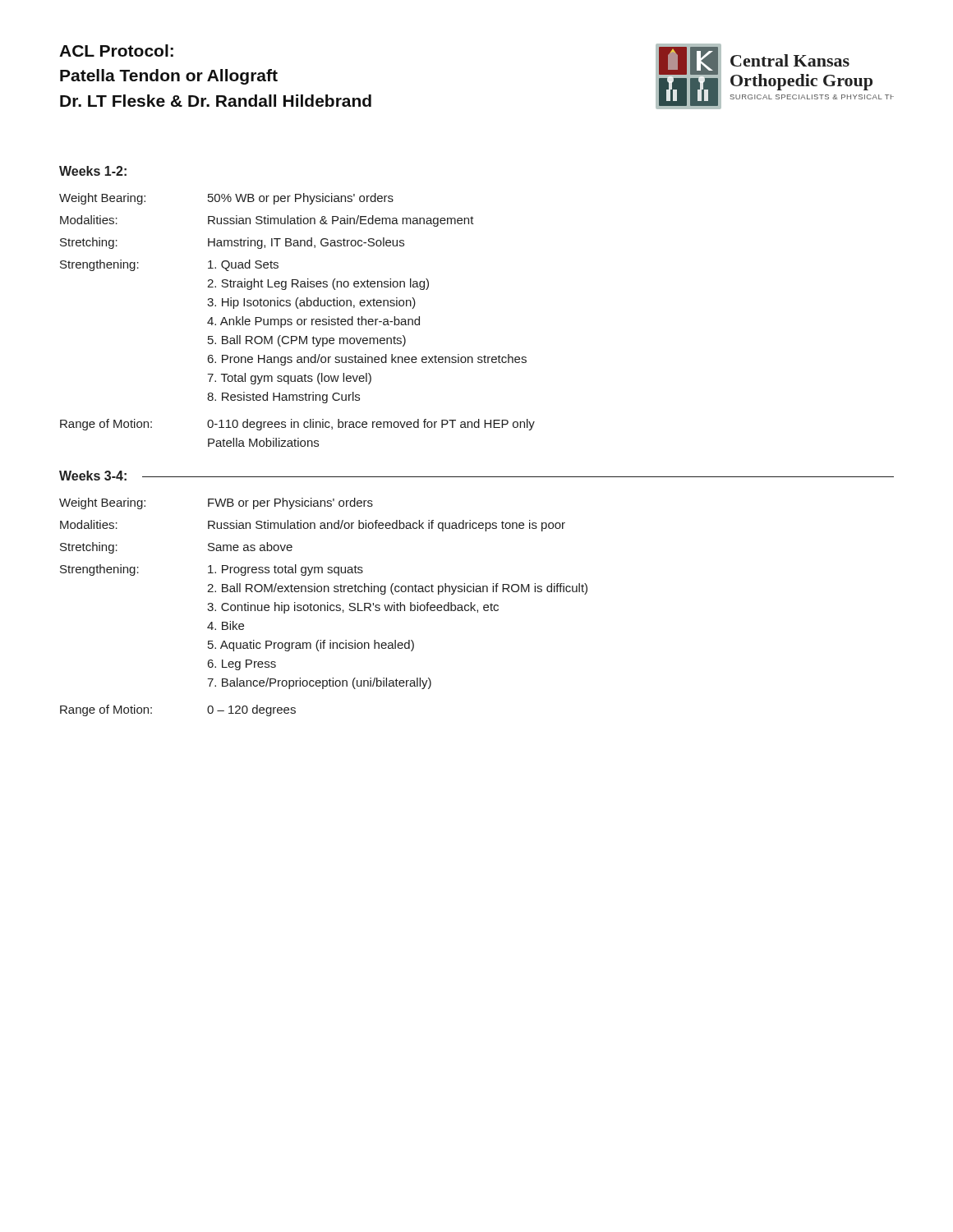Locate the list item with the text "Strengthening: 1. Progress total gym squats"

[x=212, y=570]
